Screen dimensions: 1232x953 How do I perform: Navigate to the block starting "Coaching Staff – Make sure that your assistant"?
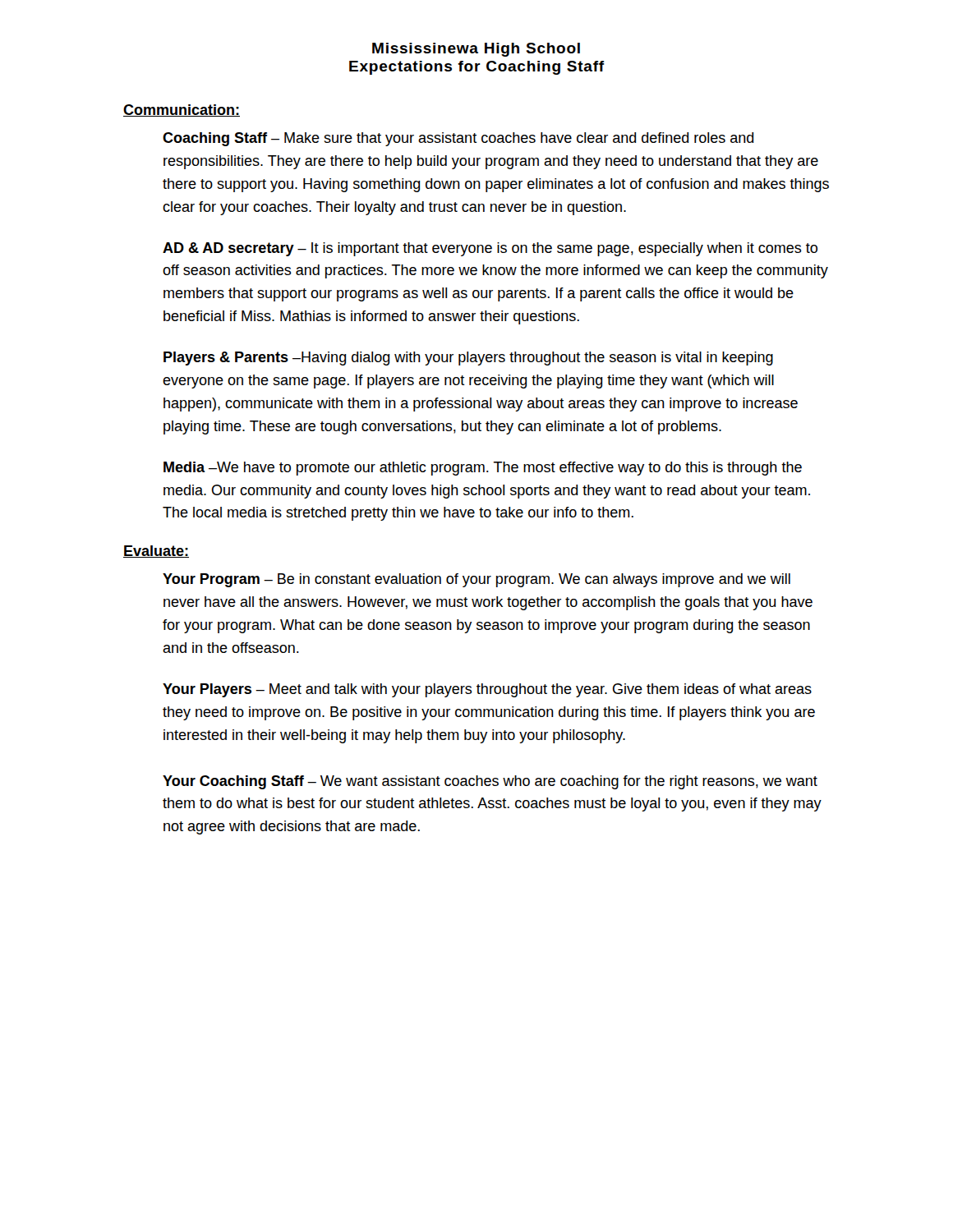496,173
